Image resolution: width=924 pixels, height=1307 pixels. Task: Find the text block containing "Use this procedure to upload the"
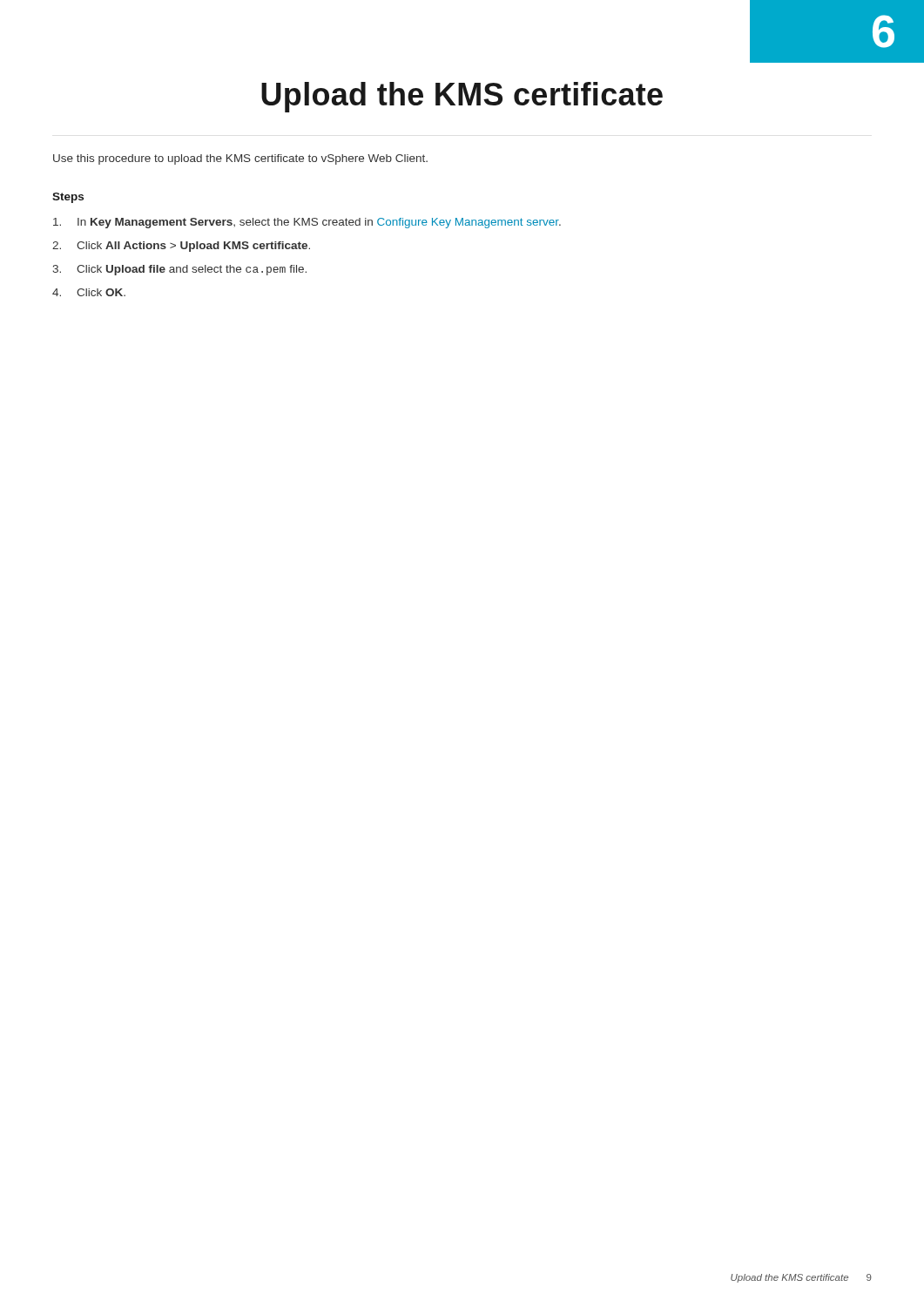point(240,158)
